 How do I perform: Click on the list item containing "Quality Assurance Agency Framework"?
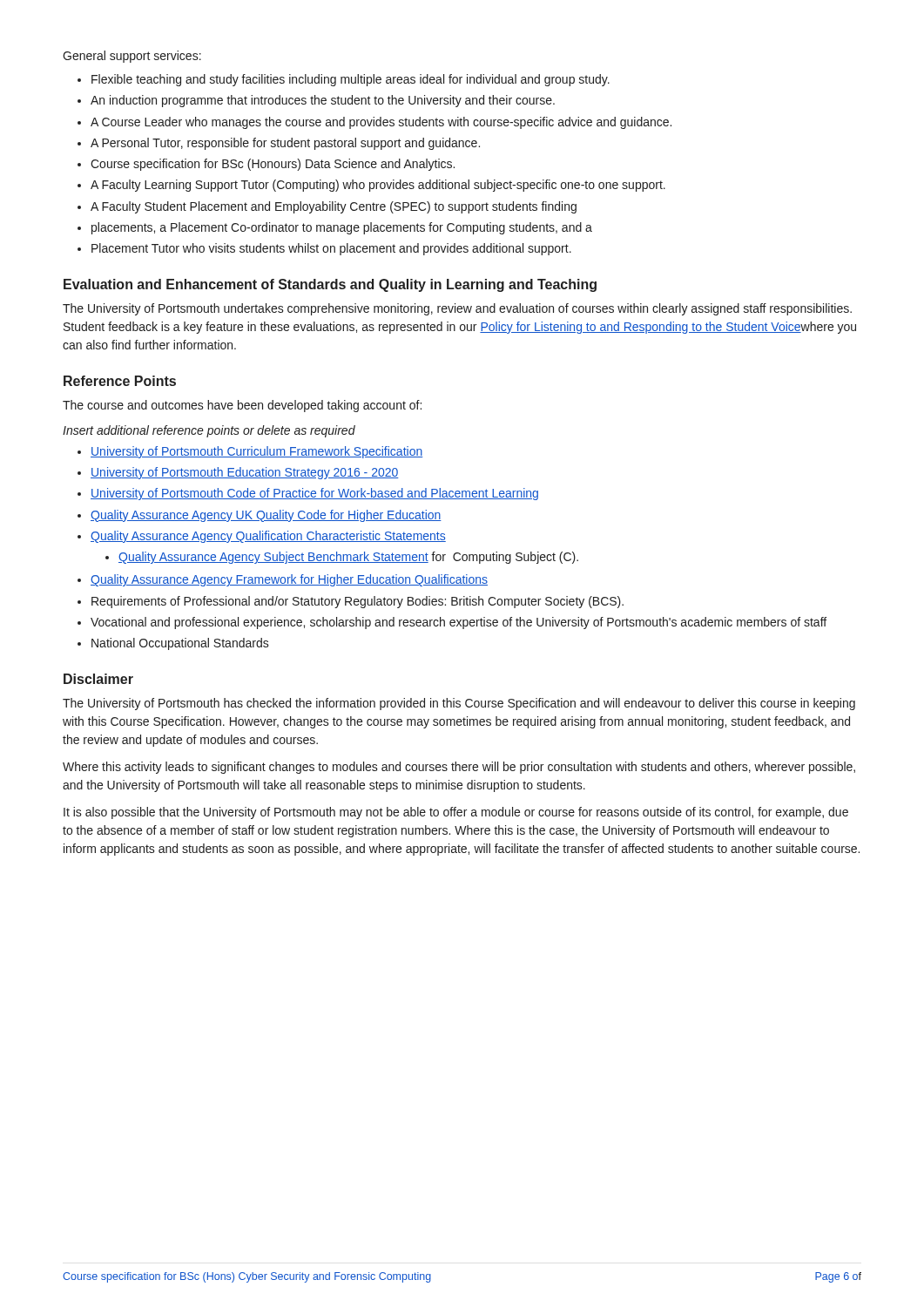click(x=476, y=580)
